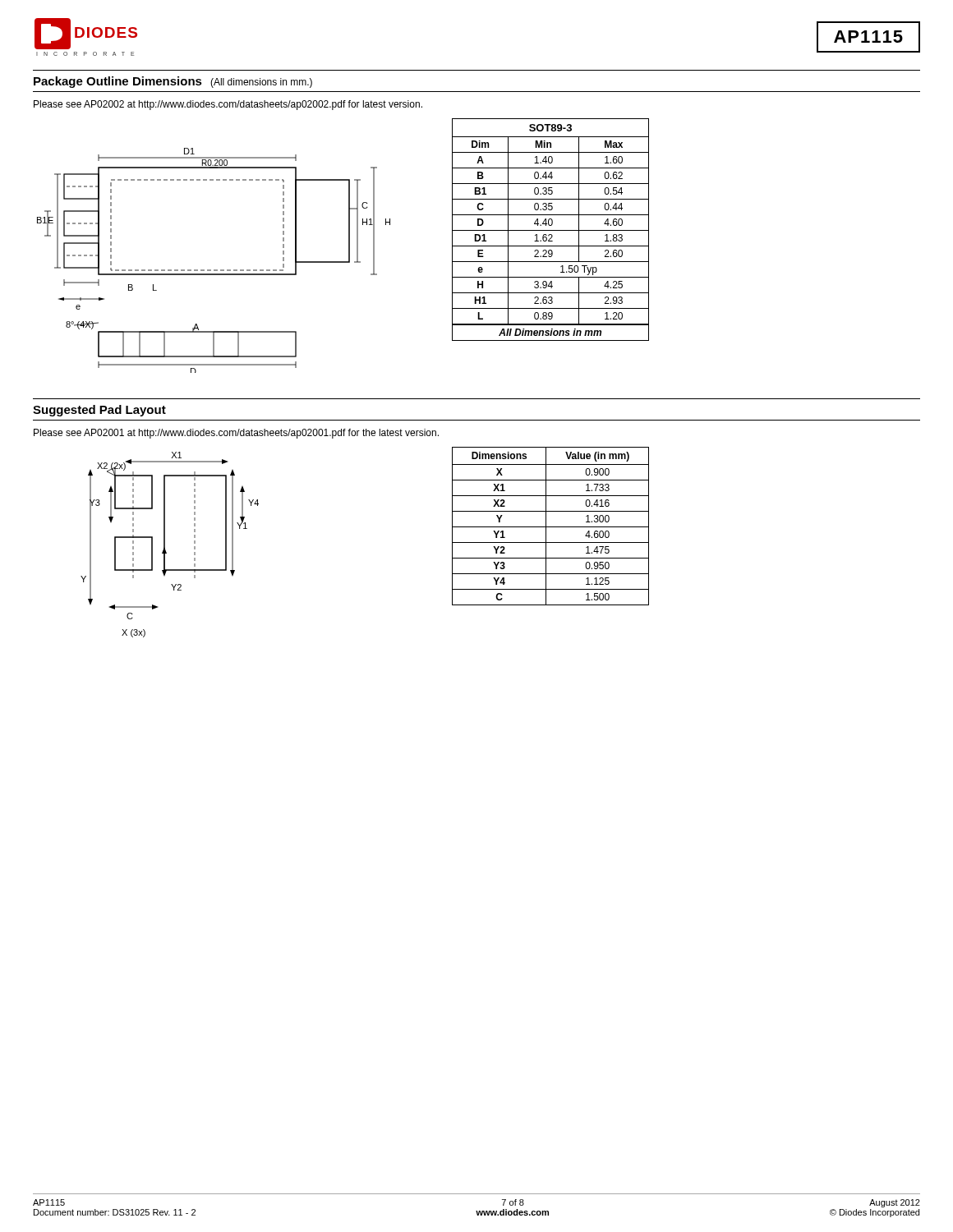Find the passage starting "Package Outline Dimensions(All dimensions"
The image size is (953, 1232).
[x=173, y=81]
